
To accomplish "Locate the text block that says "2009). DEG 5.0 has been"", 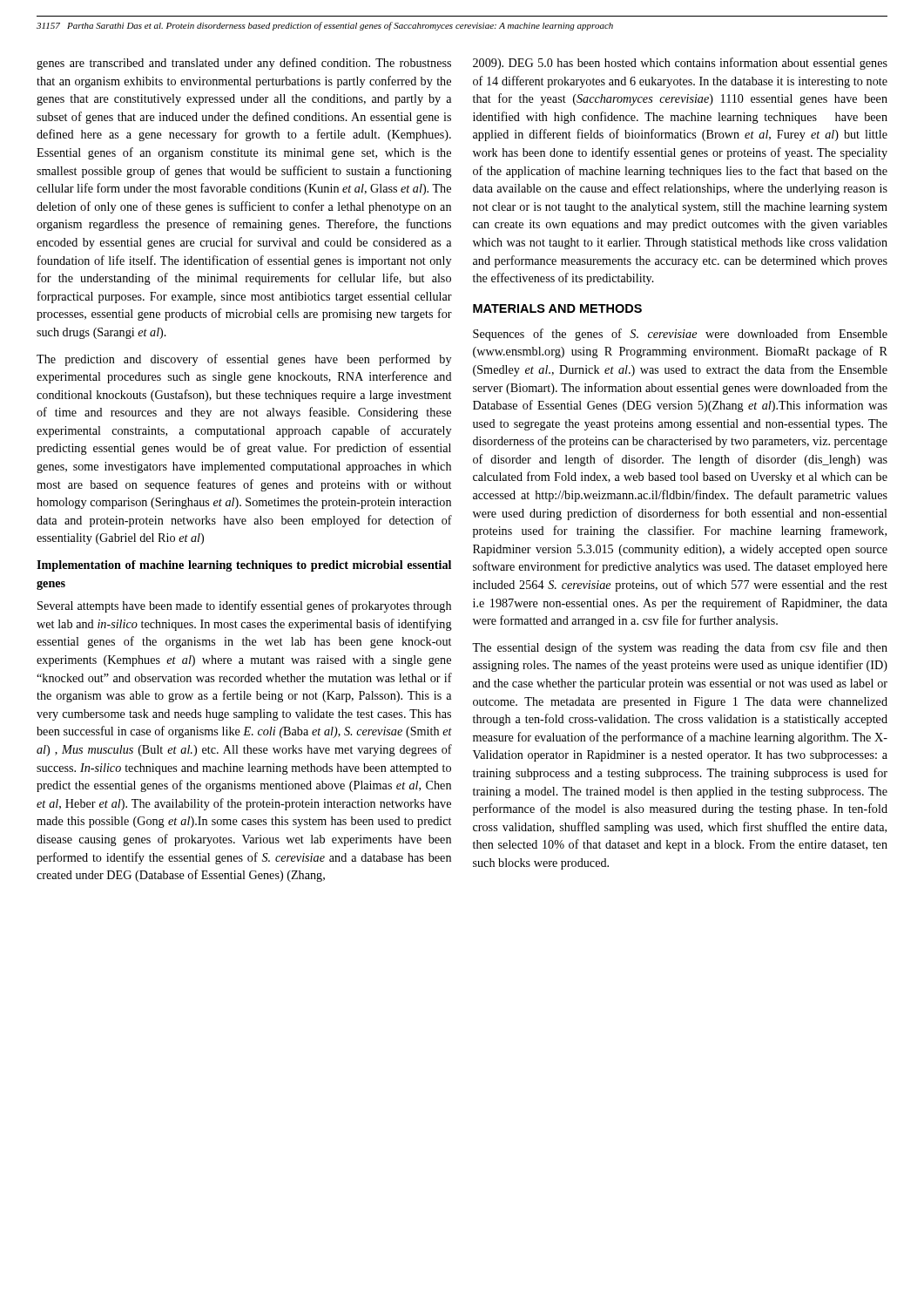I will 680,171.
